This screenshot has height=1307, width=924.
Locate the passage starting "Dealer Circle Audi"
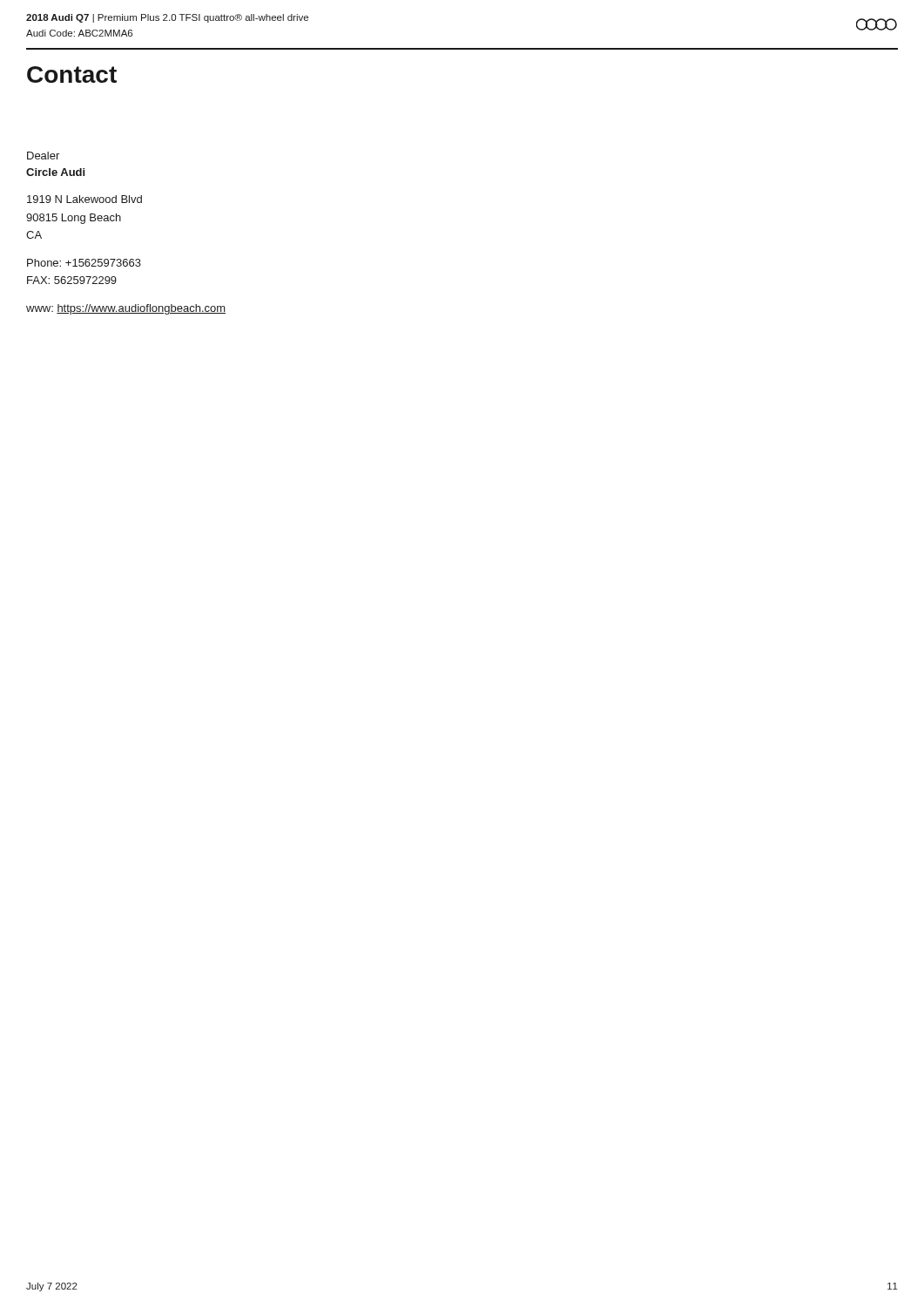tap(43, 156)
